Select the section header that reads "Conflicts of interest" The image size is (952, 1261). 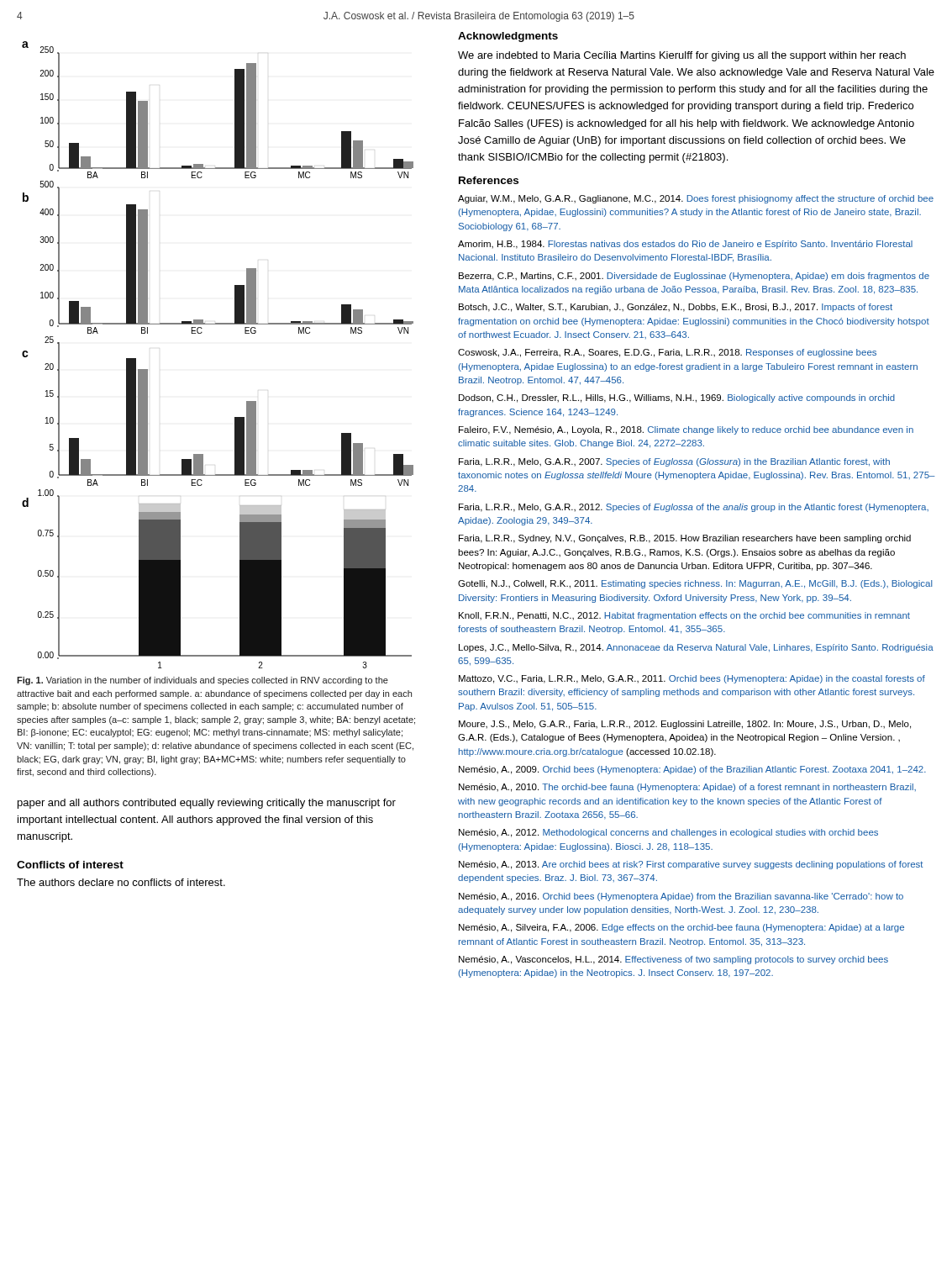pyautogui.click(x=70, y=865)
